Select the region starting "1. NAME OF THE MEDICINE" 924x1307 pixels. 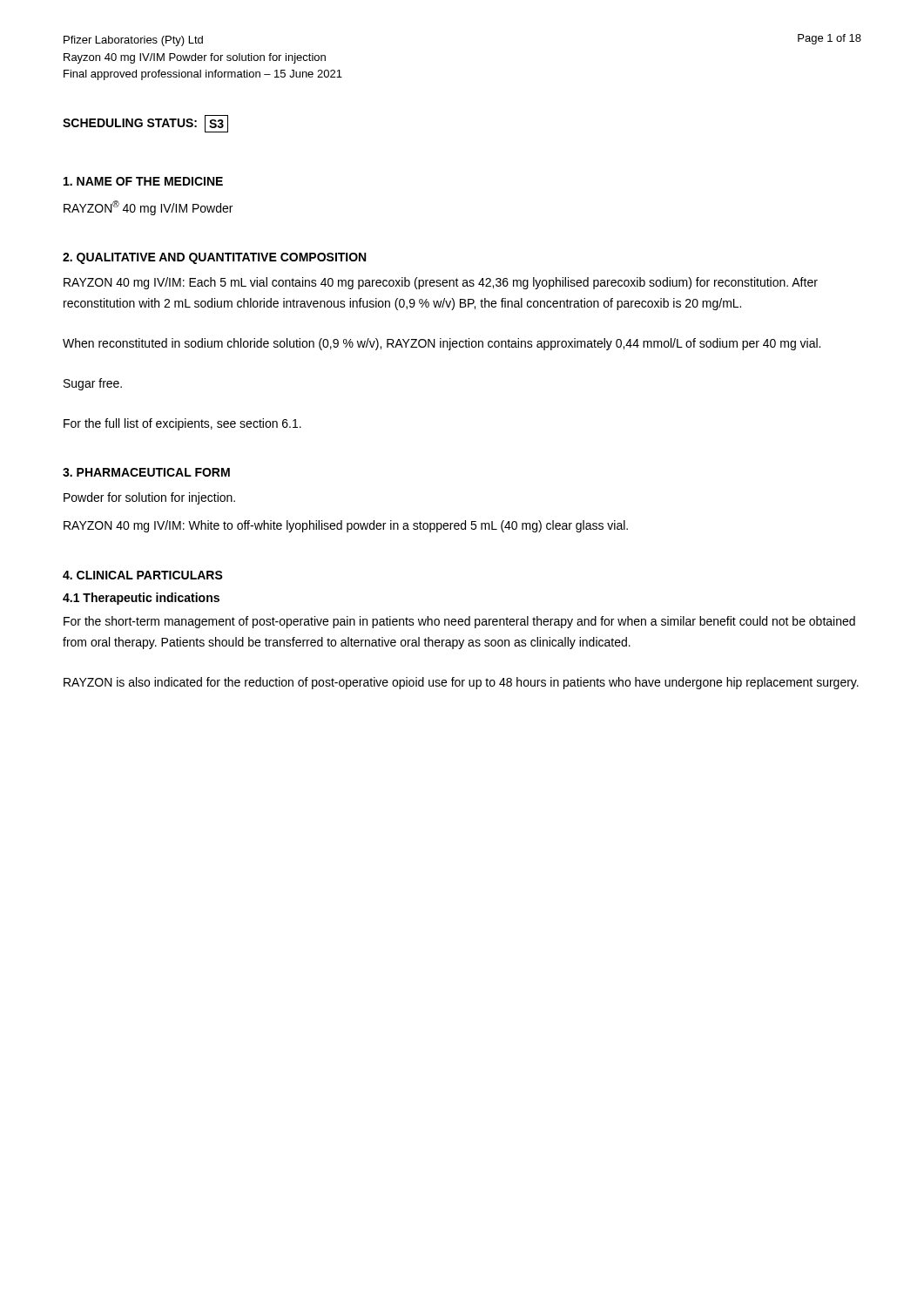click(x=143, y=181)
